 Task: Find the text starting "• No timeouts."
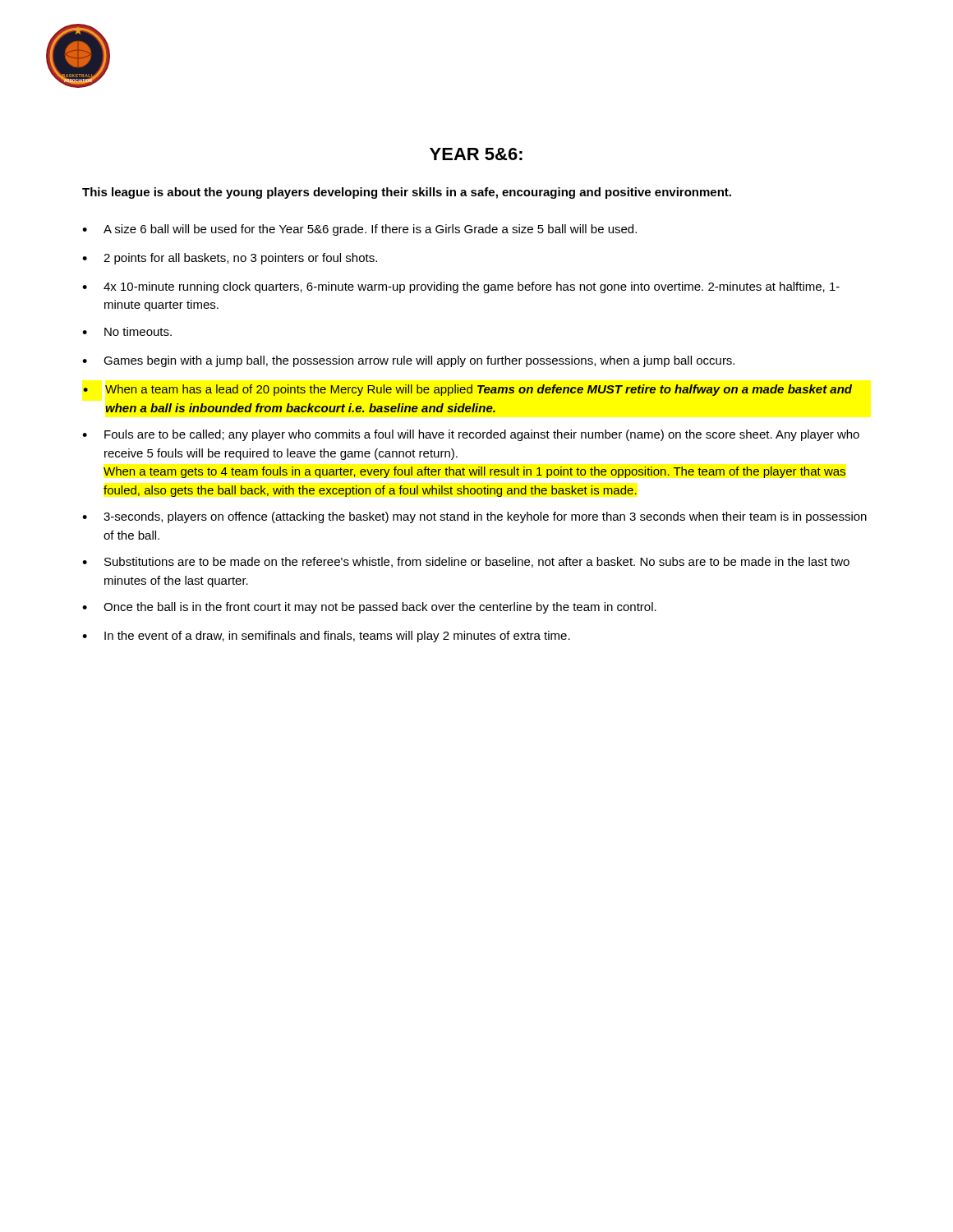[127, 331]
